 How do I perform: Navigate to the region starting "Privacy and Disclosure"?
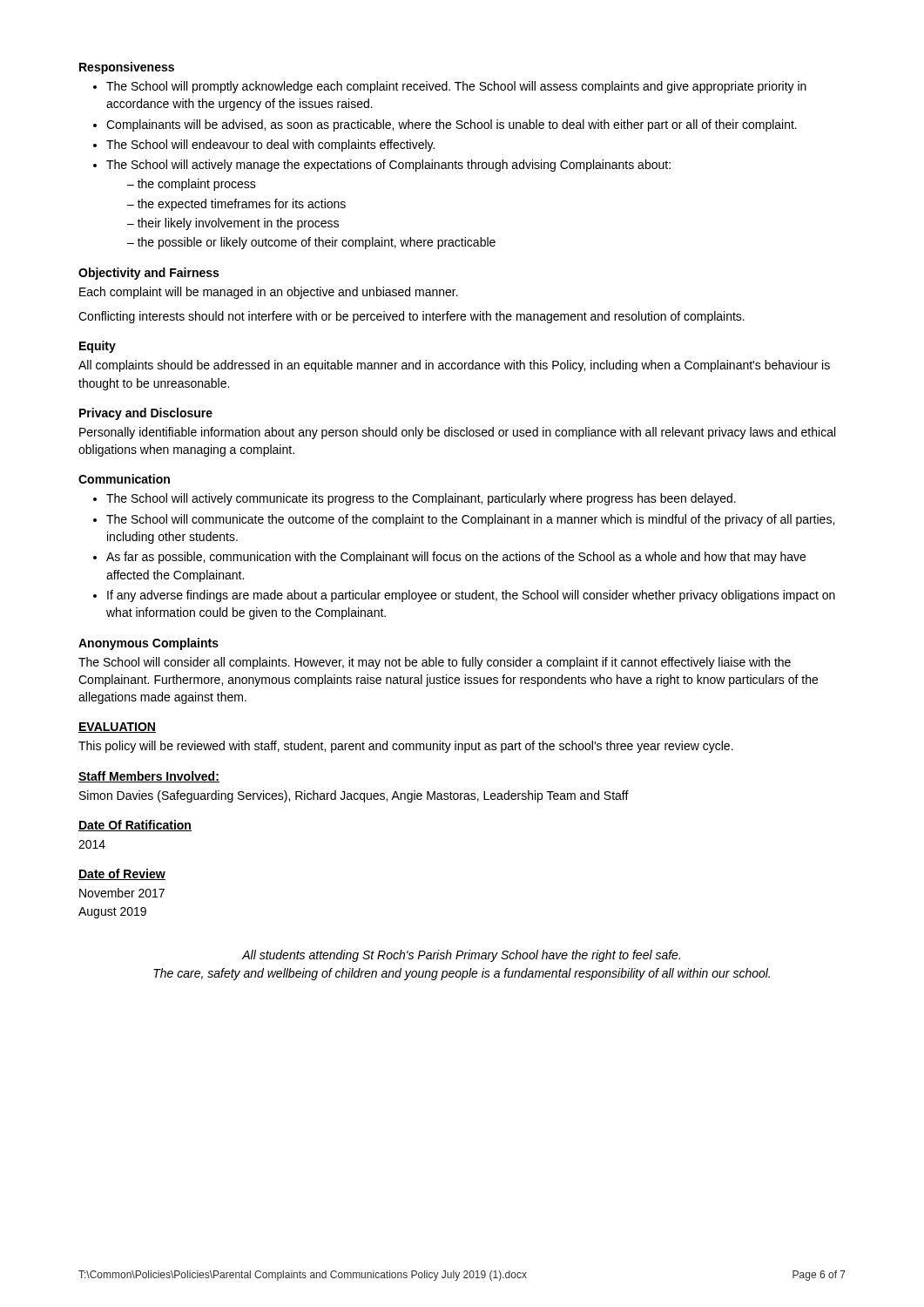[x=145, y=413]
